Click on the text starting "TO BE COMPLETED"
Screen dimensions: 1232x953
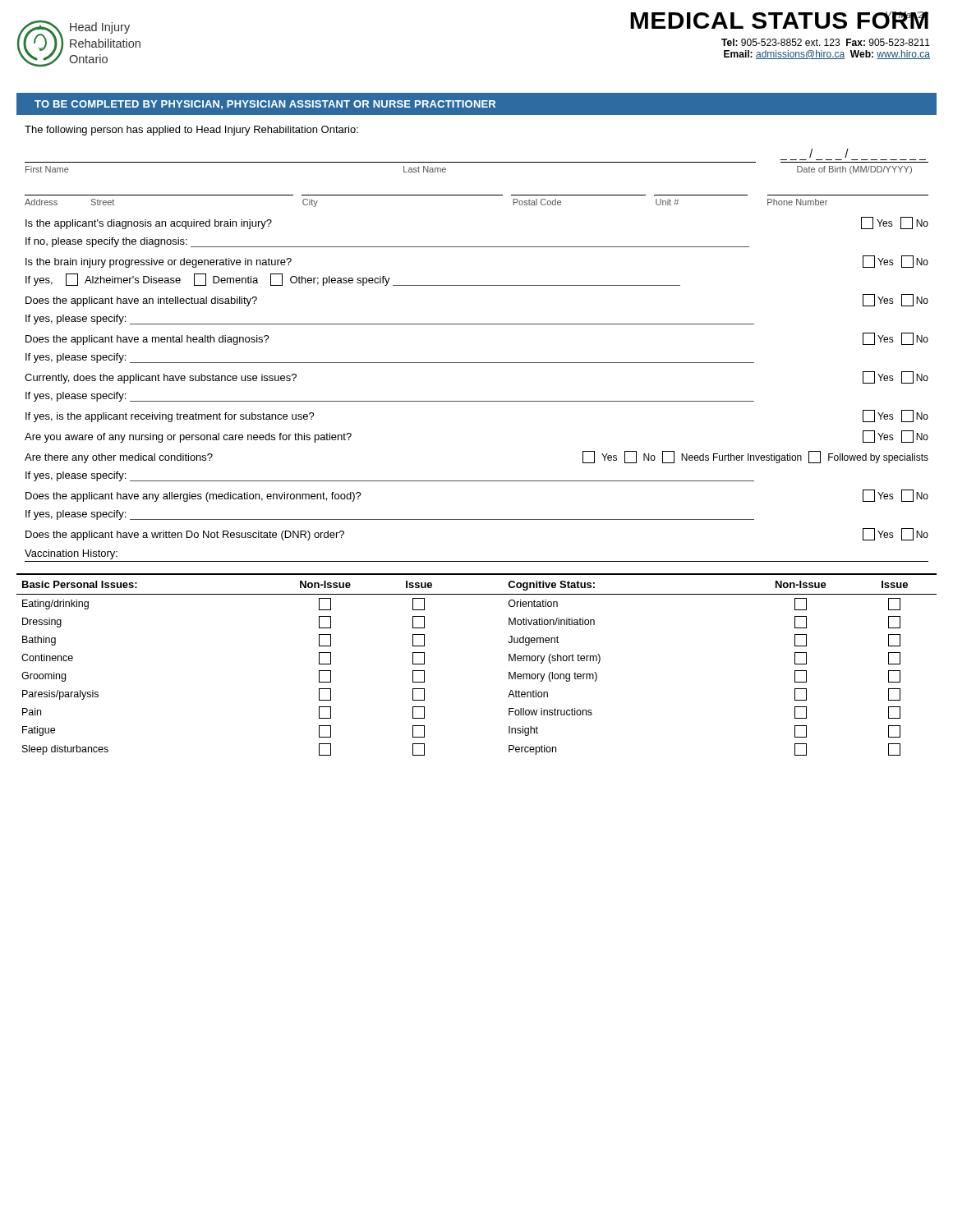click(265, 104)
